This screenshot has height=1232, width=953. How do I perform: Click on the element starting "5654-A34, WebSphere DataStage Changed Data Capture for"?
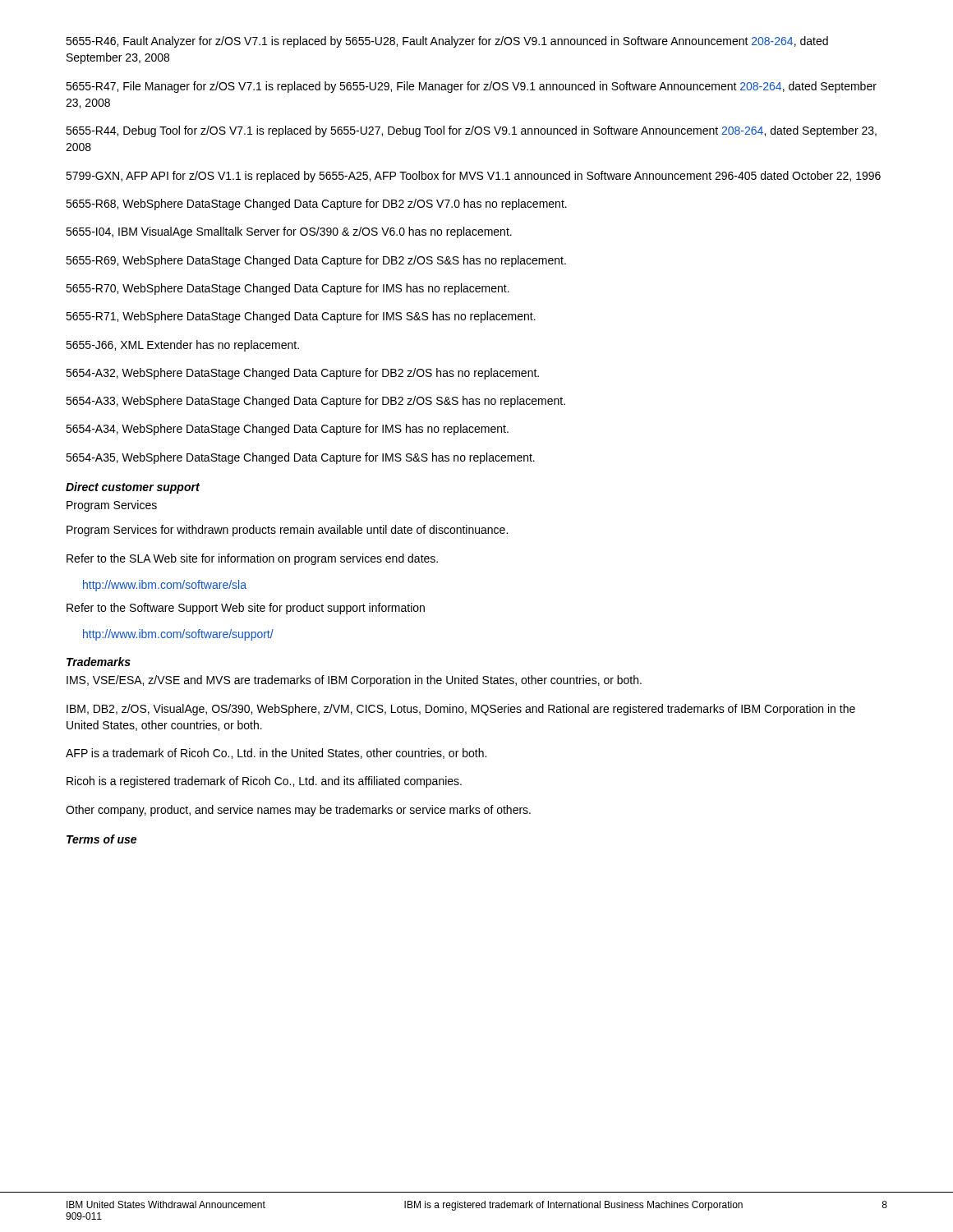(288, 429)
